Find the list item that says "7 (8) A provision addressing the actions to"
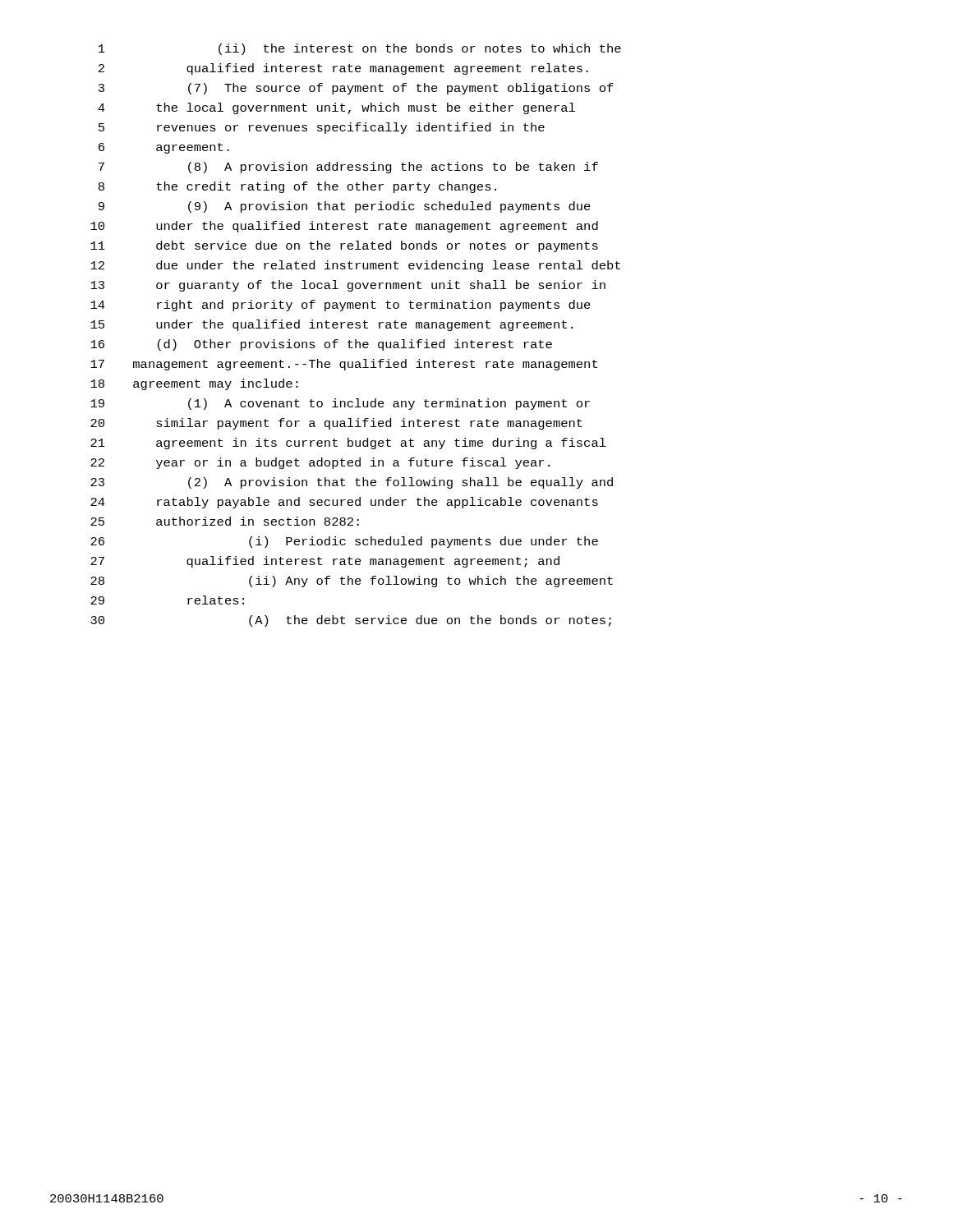This screenshot has height=1232, width=953. coord(476,168)
